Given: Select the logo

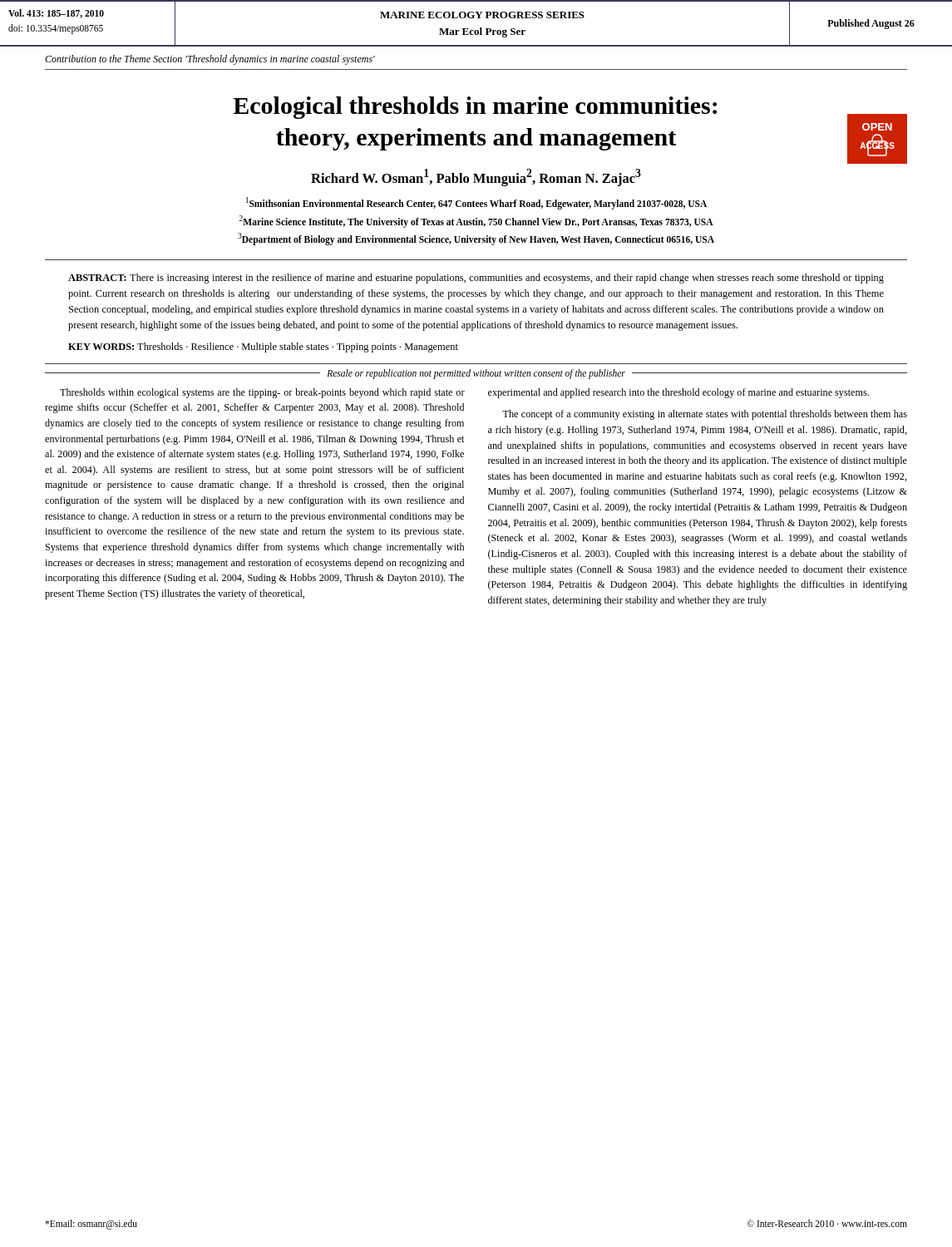Looking at the screenshot, I should click(x=877, y=141).
